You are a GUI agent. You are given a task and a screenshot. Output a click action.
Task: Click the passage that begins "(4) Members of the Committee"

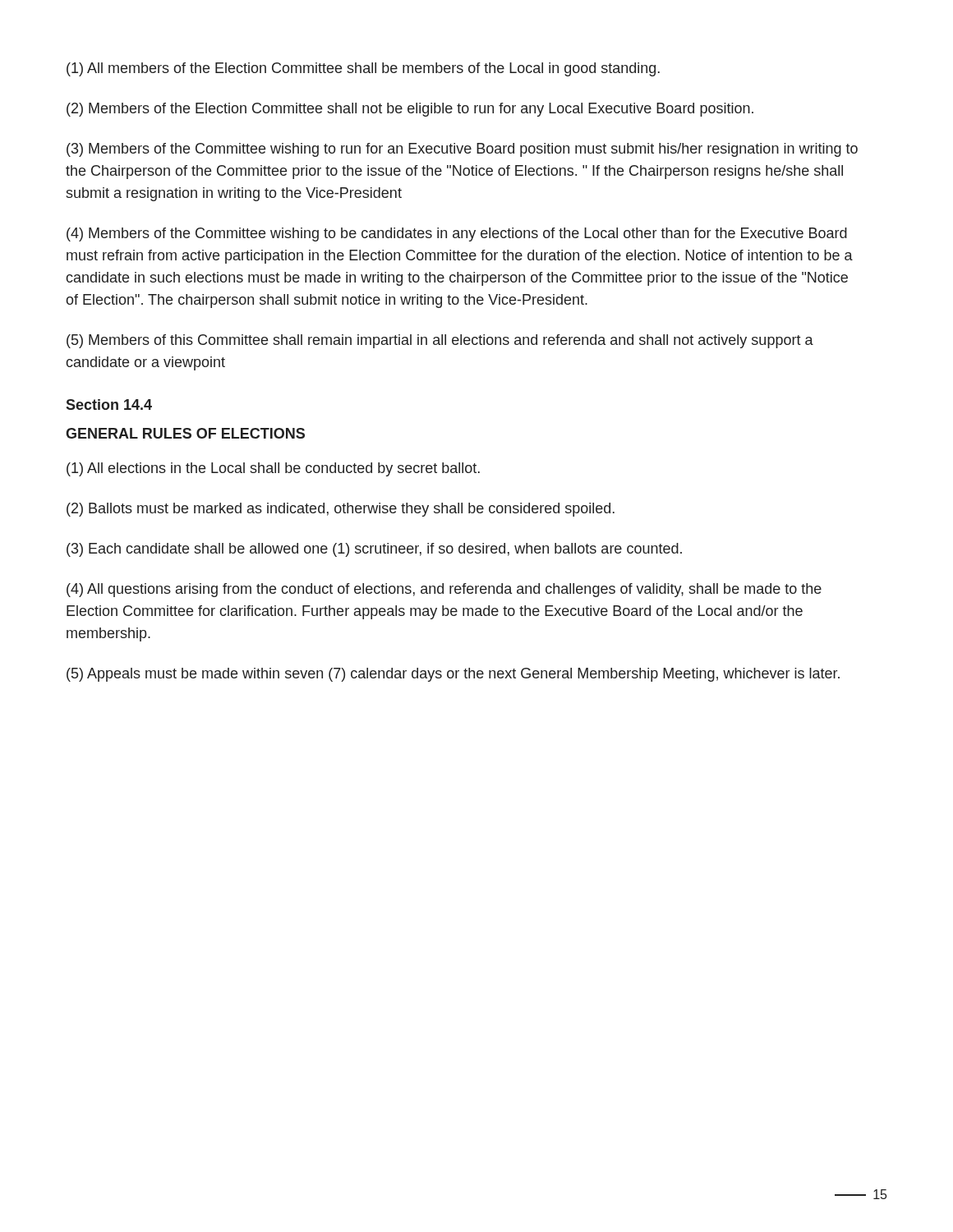pyautogui.click(x=459, y=267)
